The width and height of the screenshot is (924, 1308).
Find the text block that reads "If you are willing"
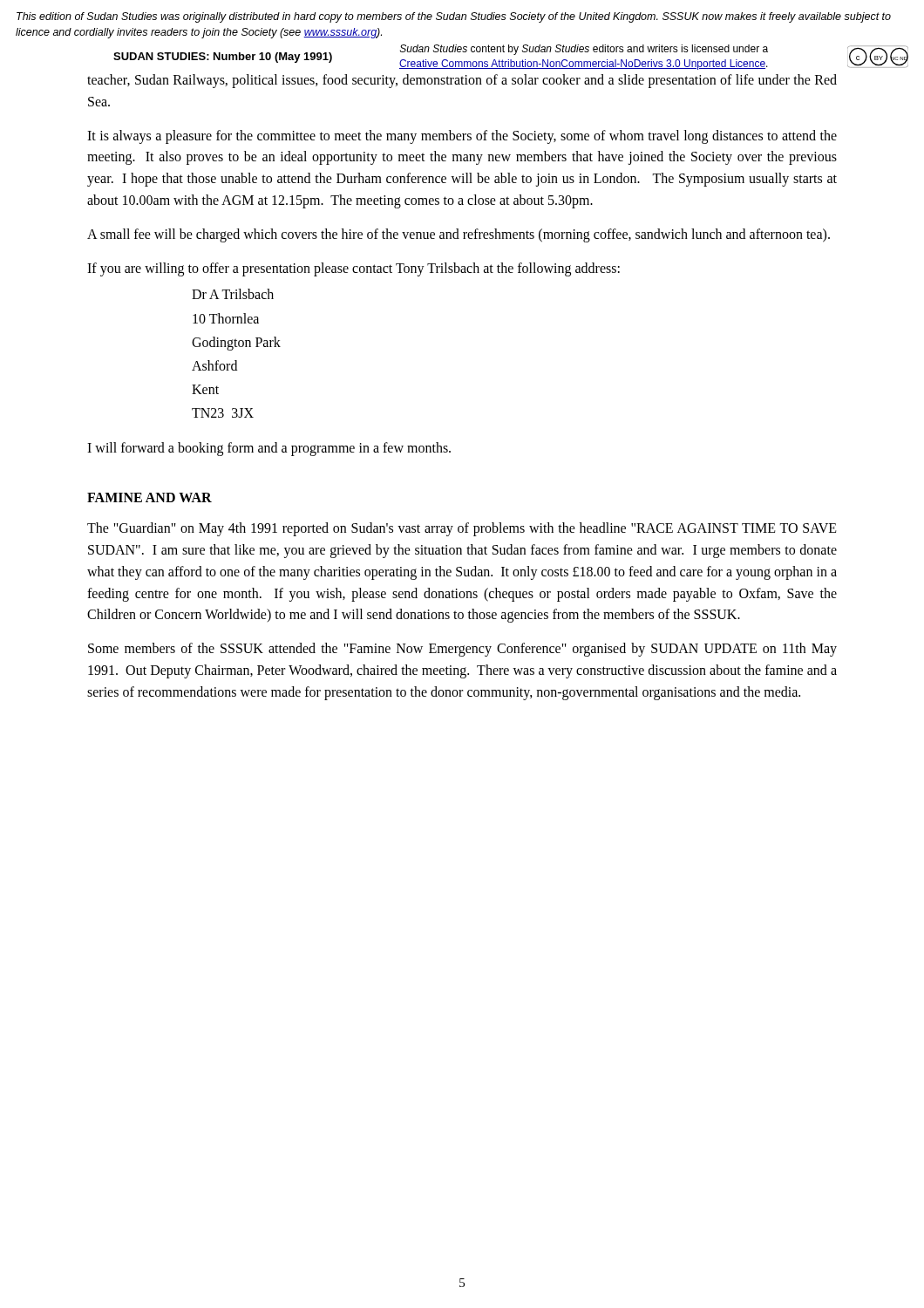click(354, 268)
